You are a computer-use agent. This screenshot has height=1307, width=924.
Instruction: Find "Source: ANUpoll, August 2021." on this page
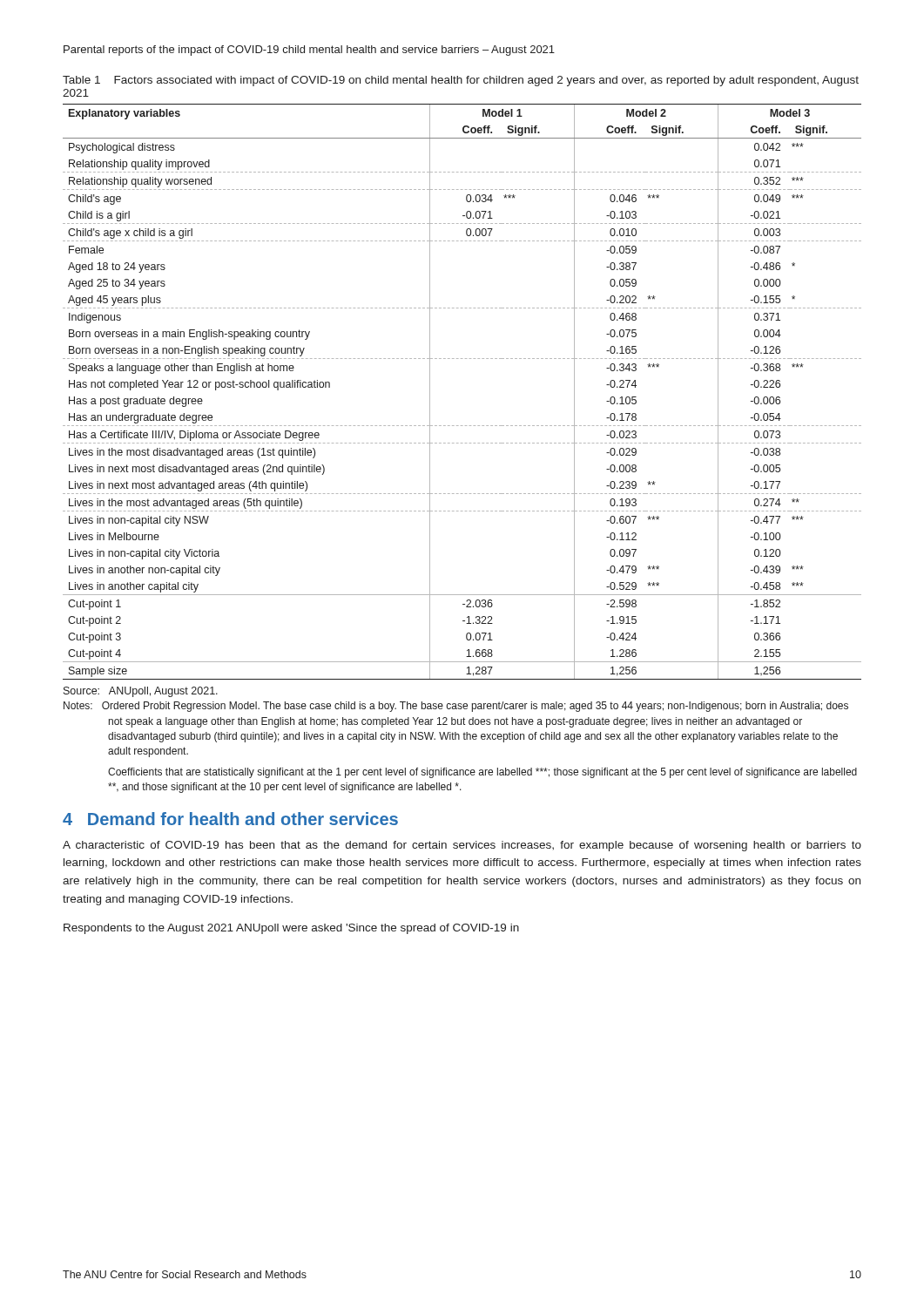(140, 691)
